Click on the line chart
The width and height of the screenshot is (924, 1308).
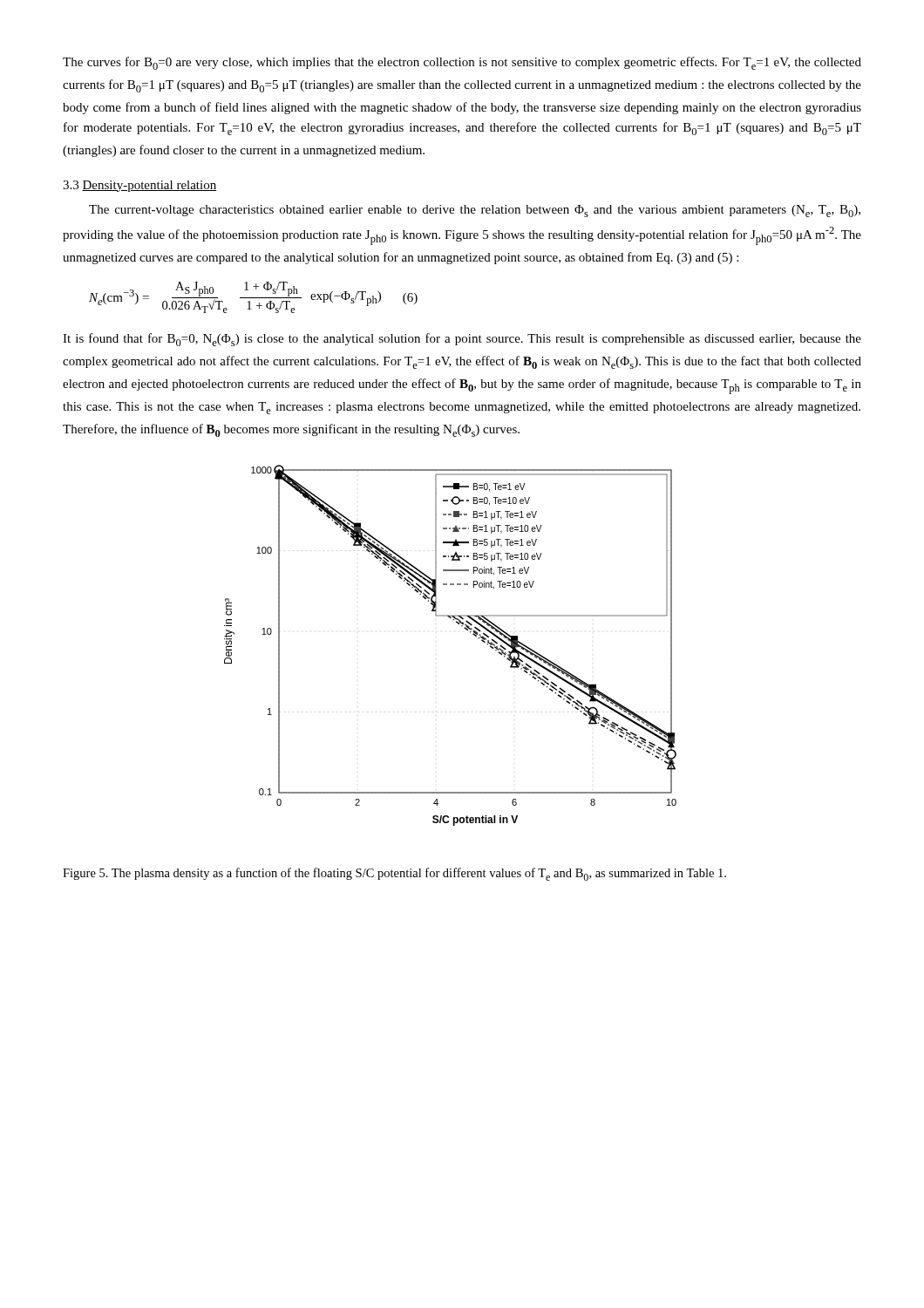tap(462, 655)
